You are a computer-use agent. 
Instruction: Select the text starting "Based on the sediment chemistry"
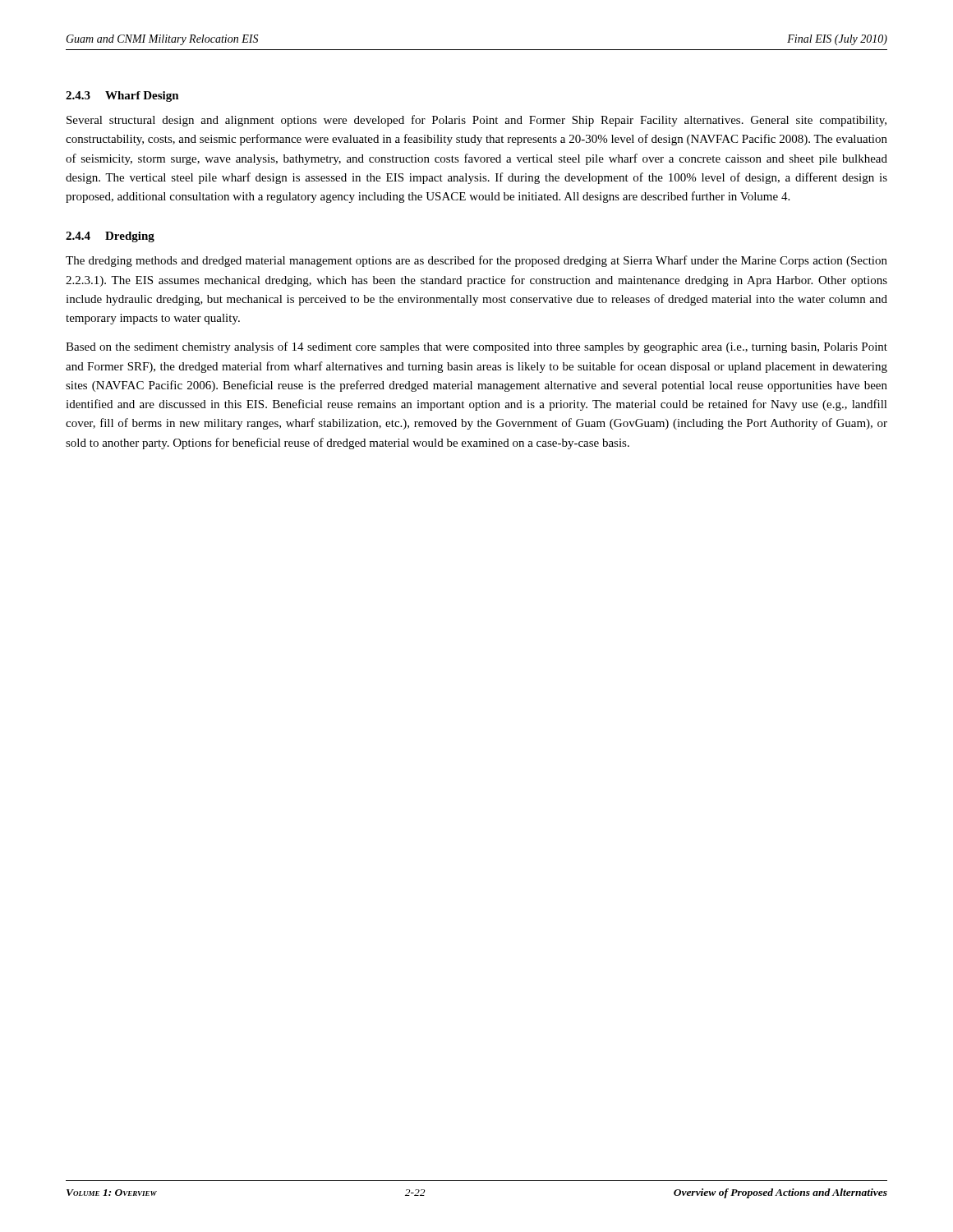tap(476, 395)
